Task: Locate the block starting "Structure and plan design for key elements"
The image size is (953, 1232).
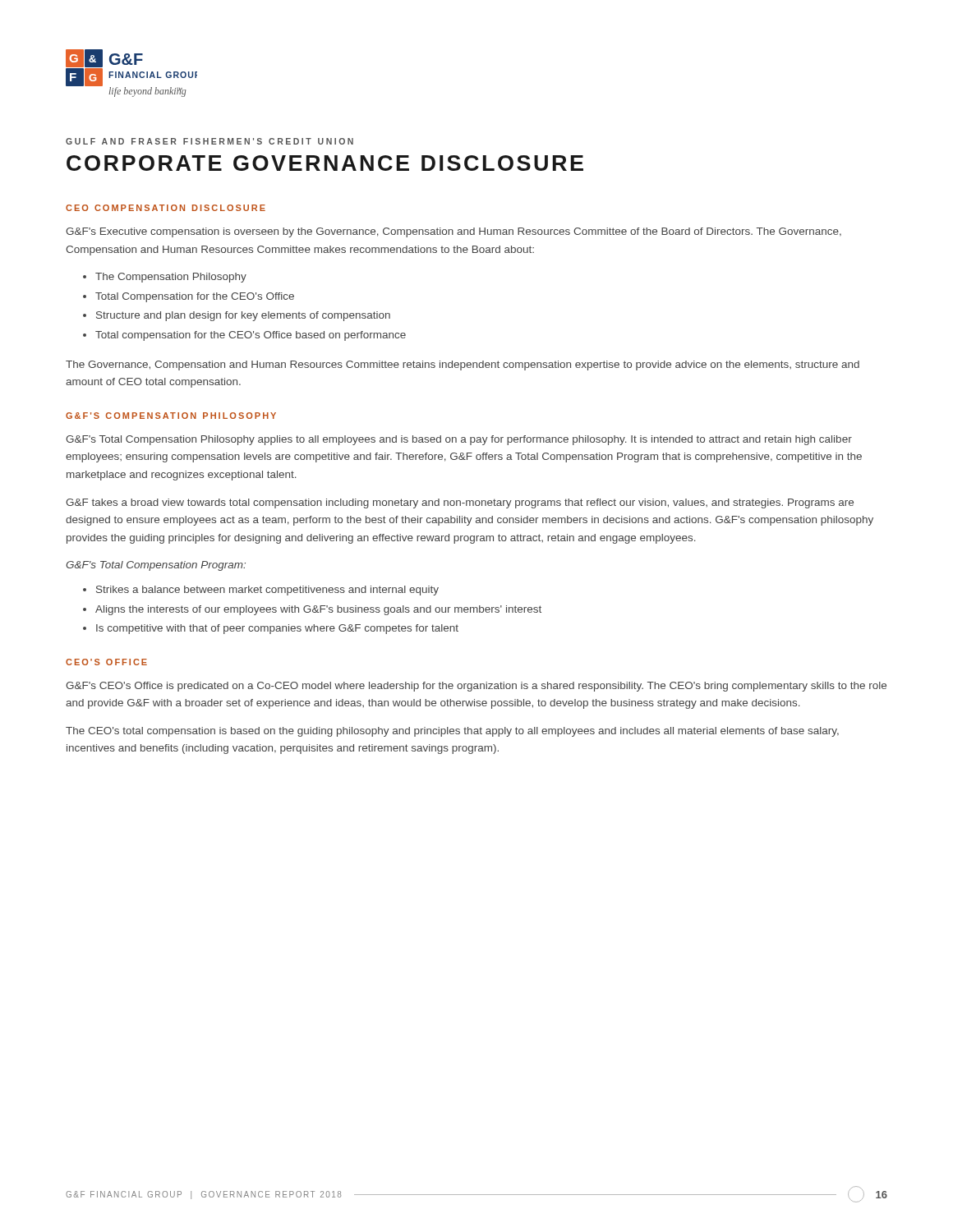Action: coord(243,315)
